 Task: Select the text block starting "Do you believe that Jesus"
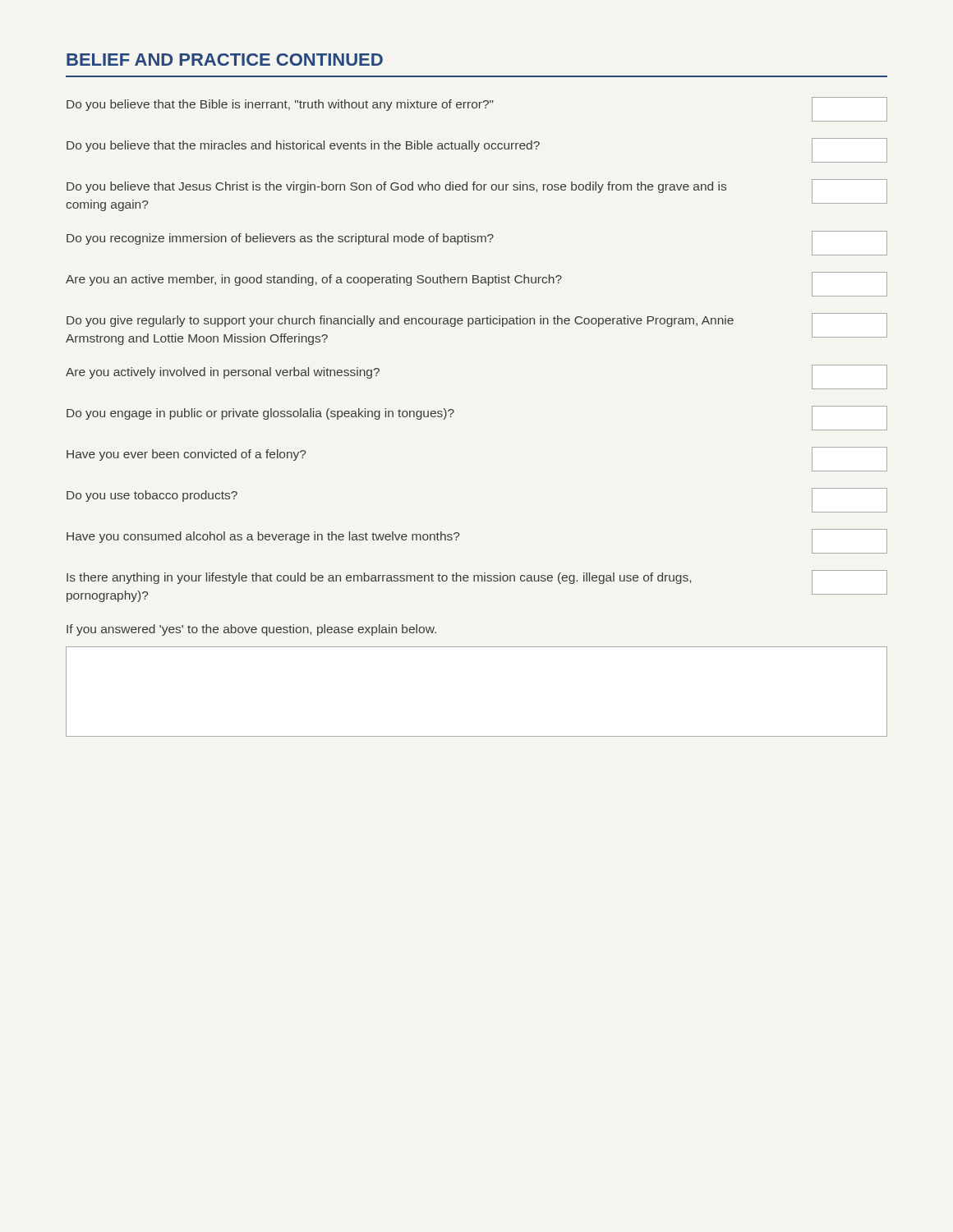click(x=476, y=196)
